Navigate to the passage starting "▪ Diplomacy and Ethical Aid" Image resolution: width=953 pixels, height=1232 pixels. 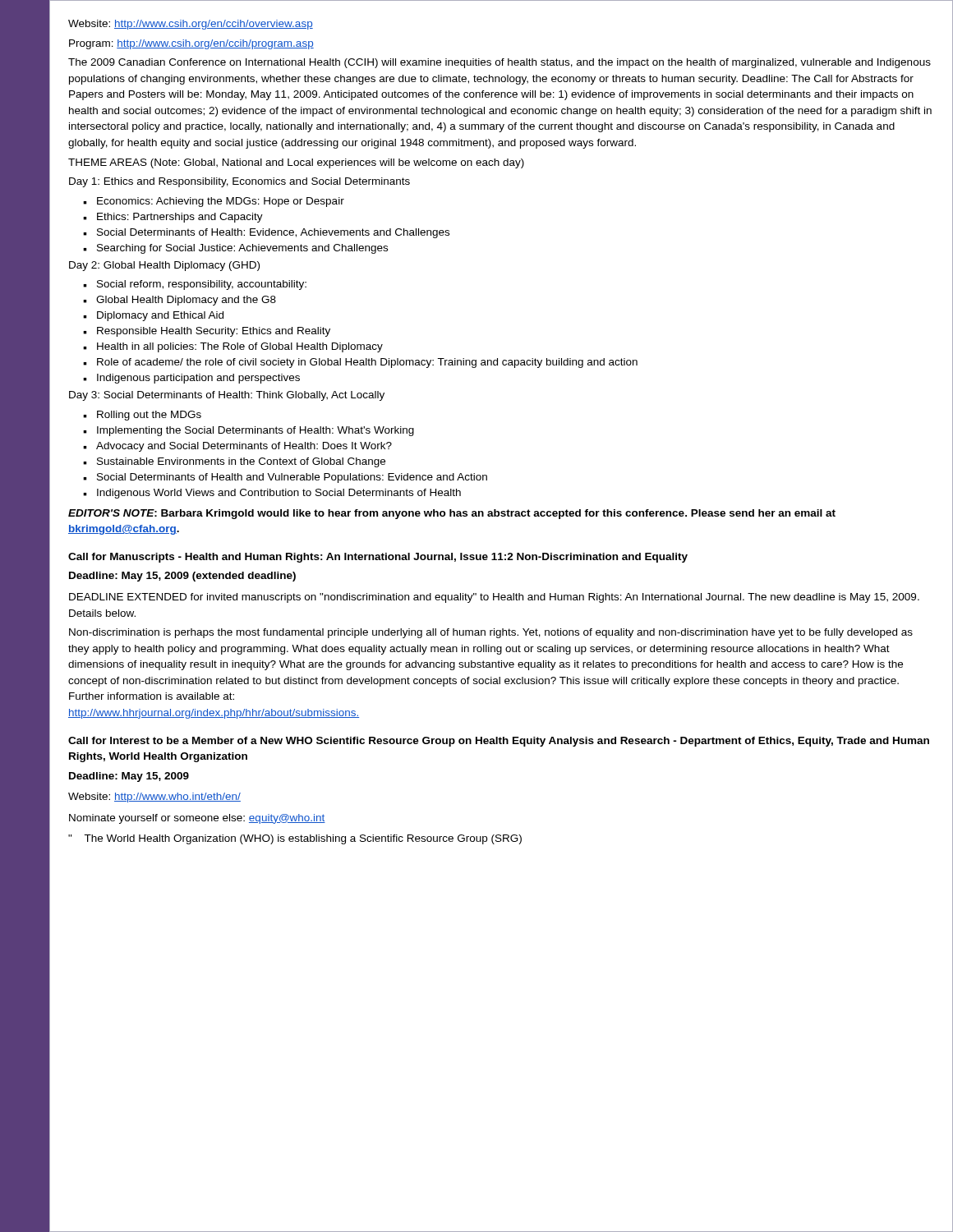pos(153,316)
